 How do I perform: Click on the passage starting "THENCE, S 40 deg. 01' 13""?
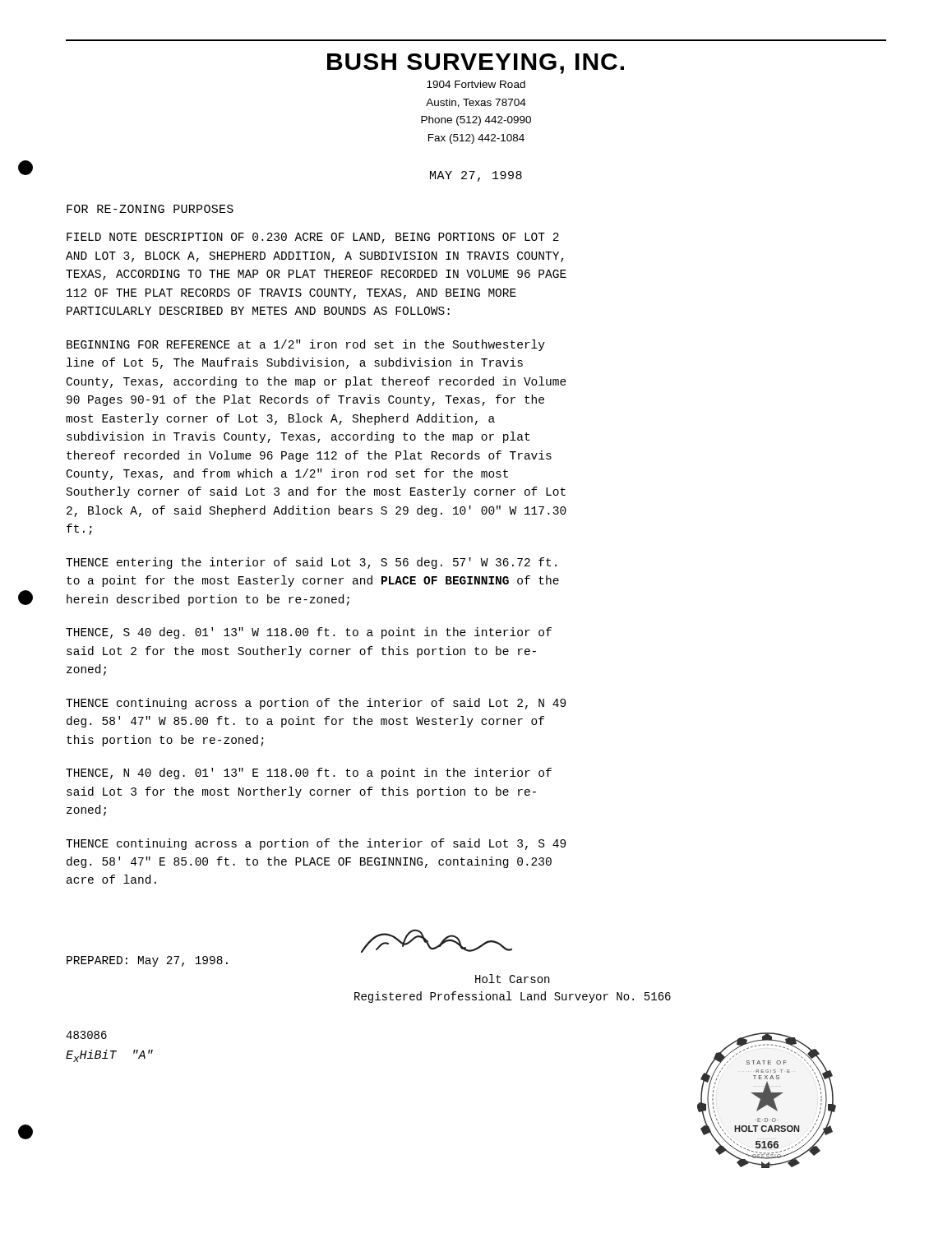(x=309, y=652)
